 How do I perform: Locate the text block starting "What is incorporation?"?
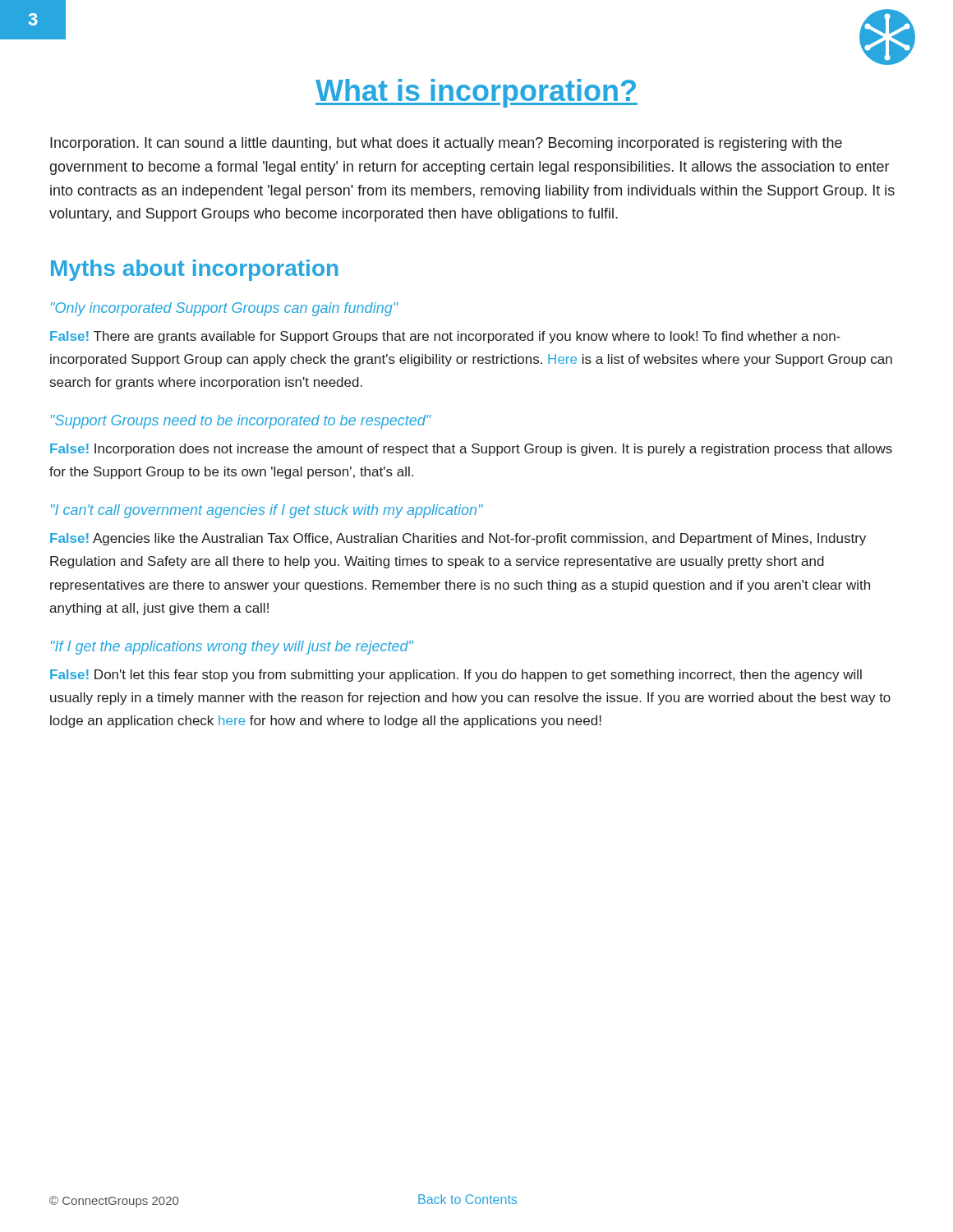pyautogui.click(x=476, y=91)
